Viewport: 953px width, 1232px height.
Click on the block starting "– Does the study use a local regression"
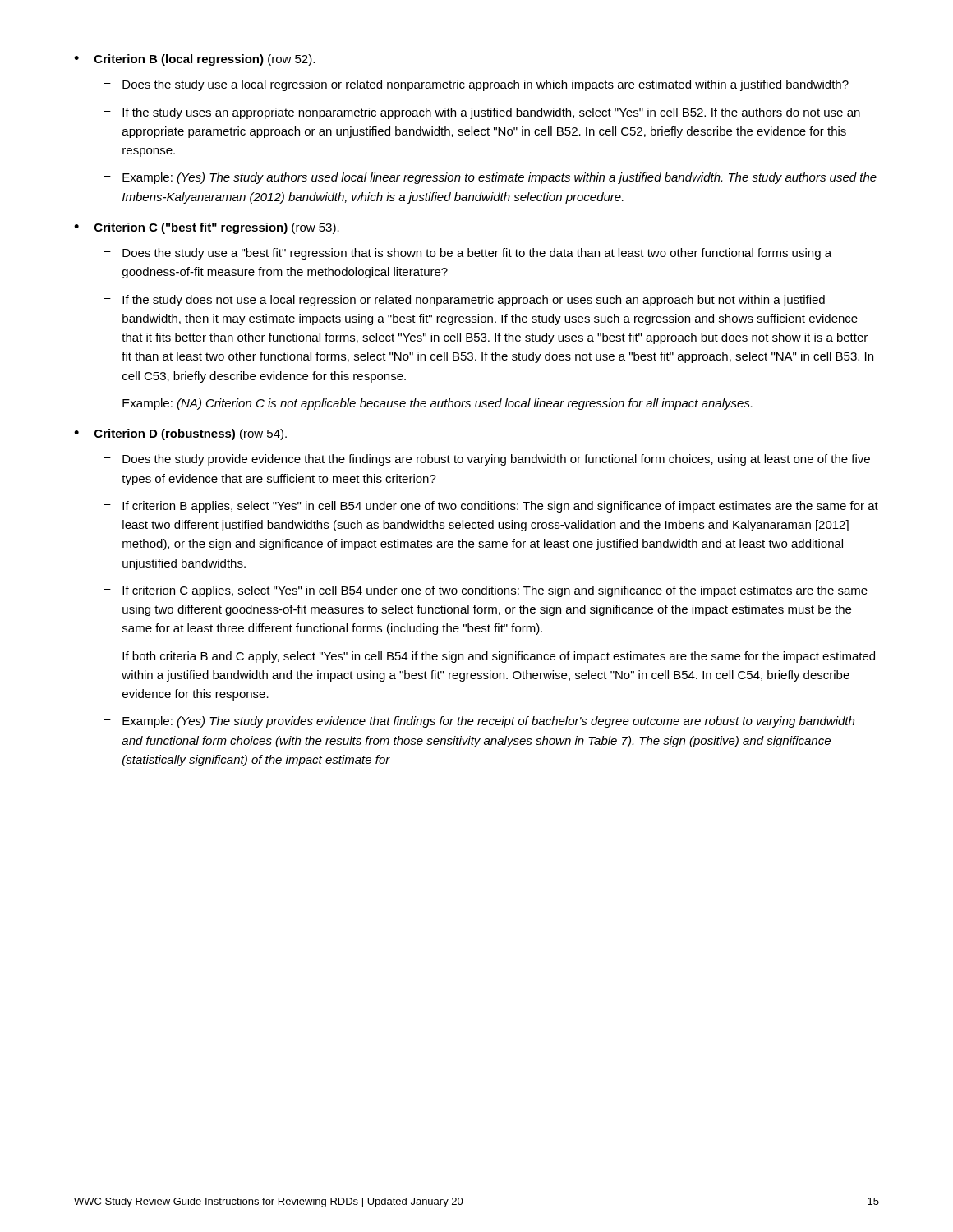[491, 84]
